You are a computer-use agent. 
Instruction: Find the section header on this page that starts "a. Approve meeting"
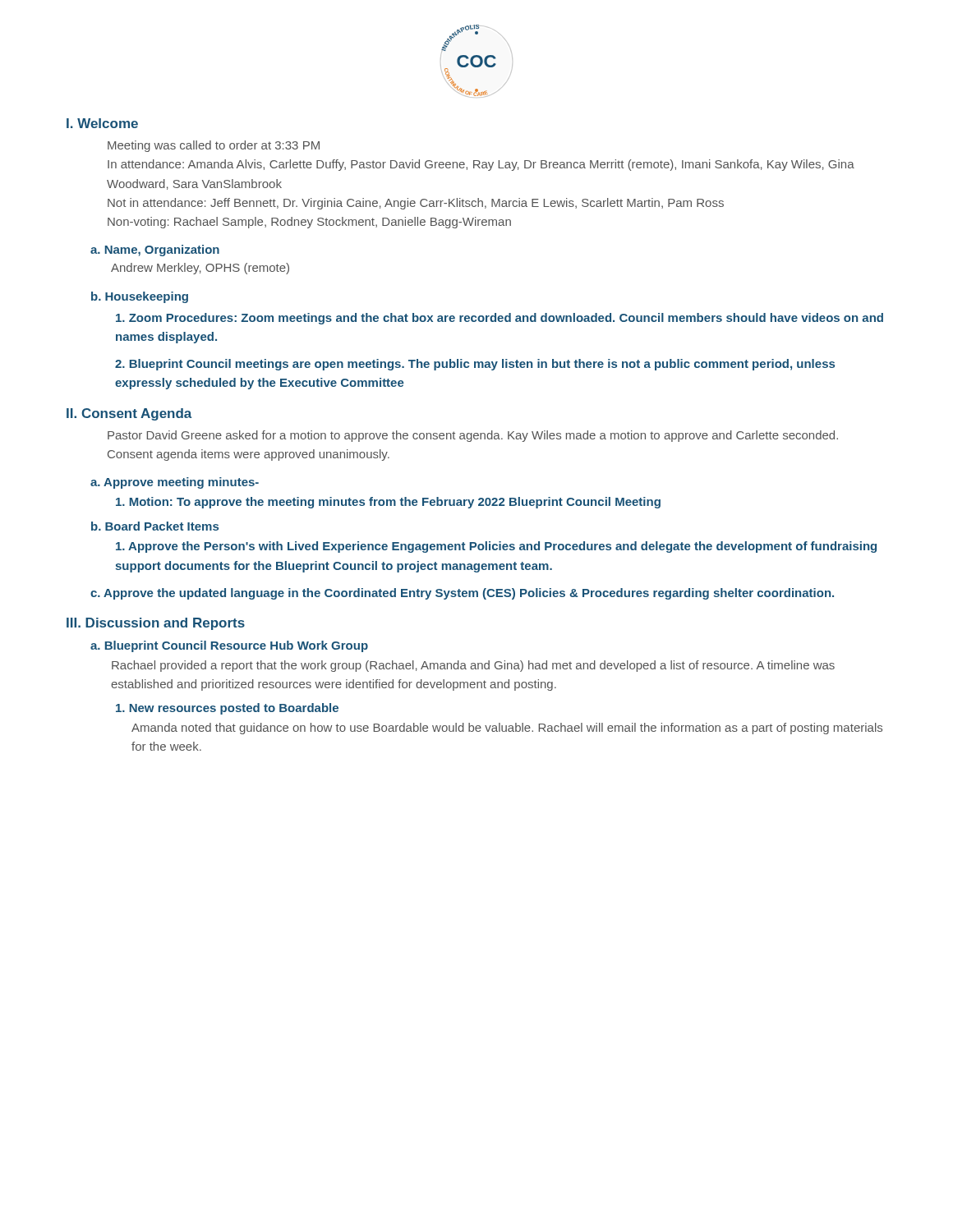[x=175, y=482]
